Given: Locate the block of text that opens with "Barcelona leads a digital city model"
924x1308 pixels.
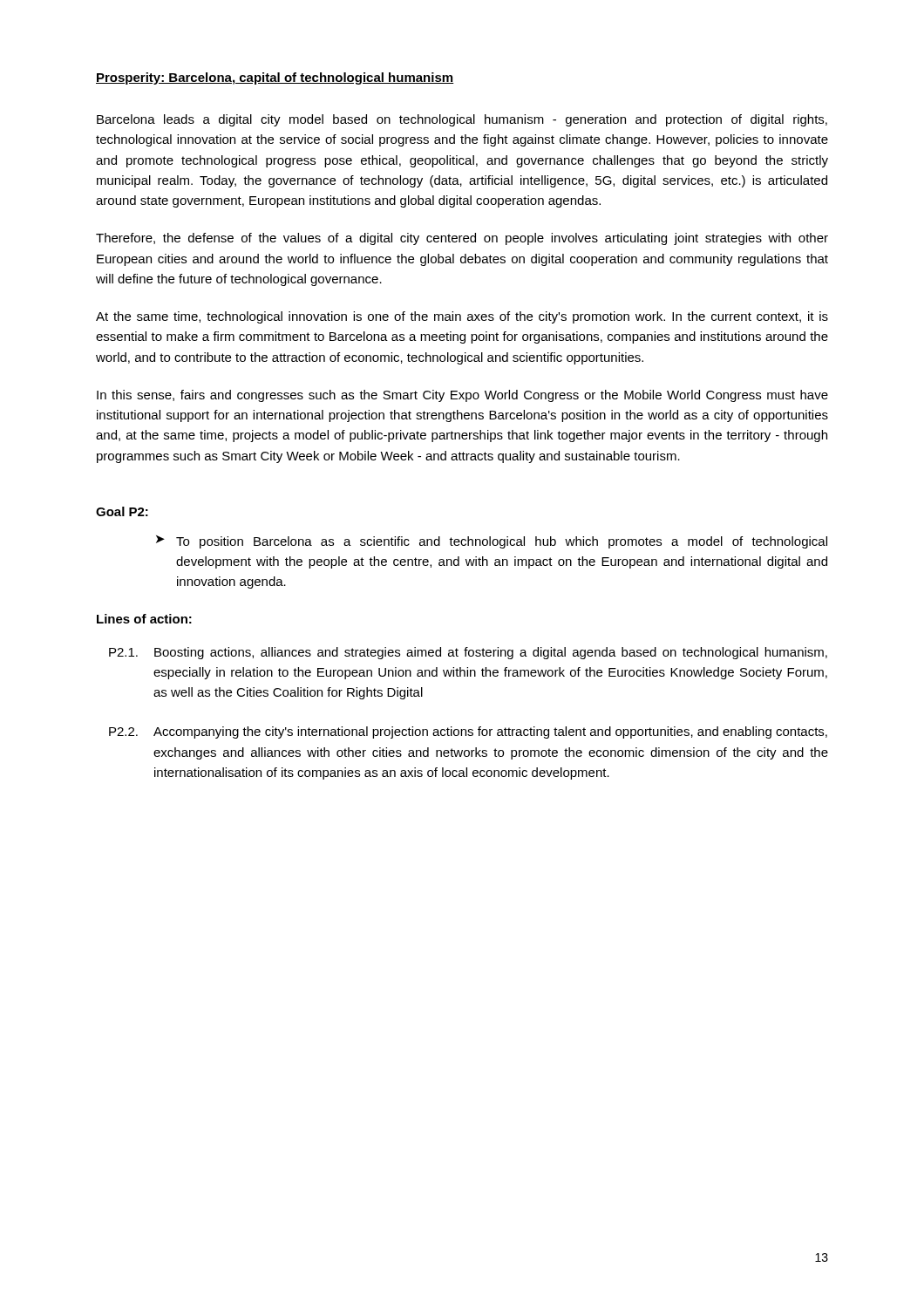Looking at the screenshot, I should click(x=462, y=160).
